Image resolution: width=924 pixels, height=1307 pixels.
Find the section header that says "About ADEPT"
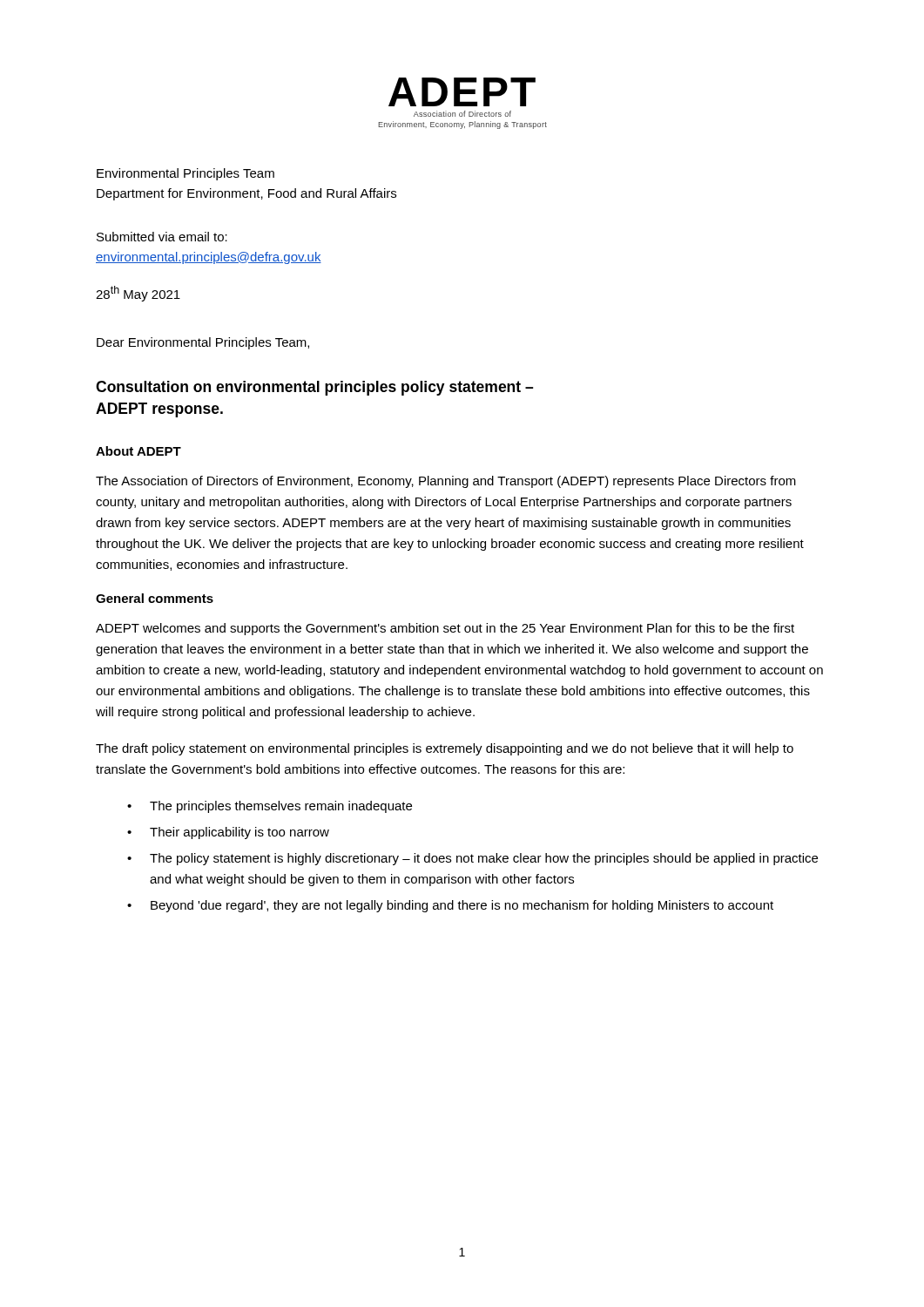point(138,451)
